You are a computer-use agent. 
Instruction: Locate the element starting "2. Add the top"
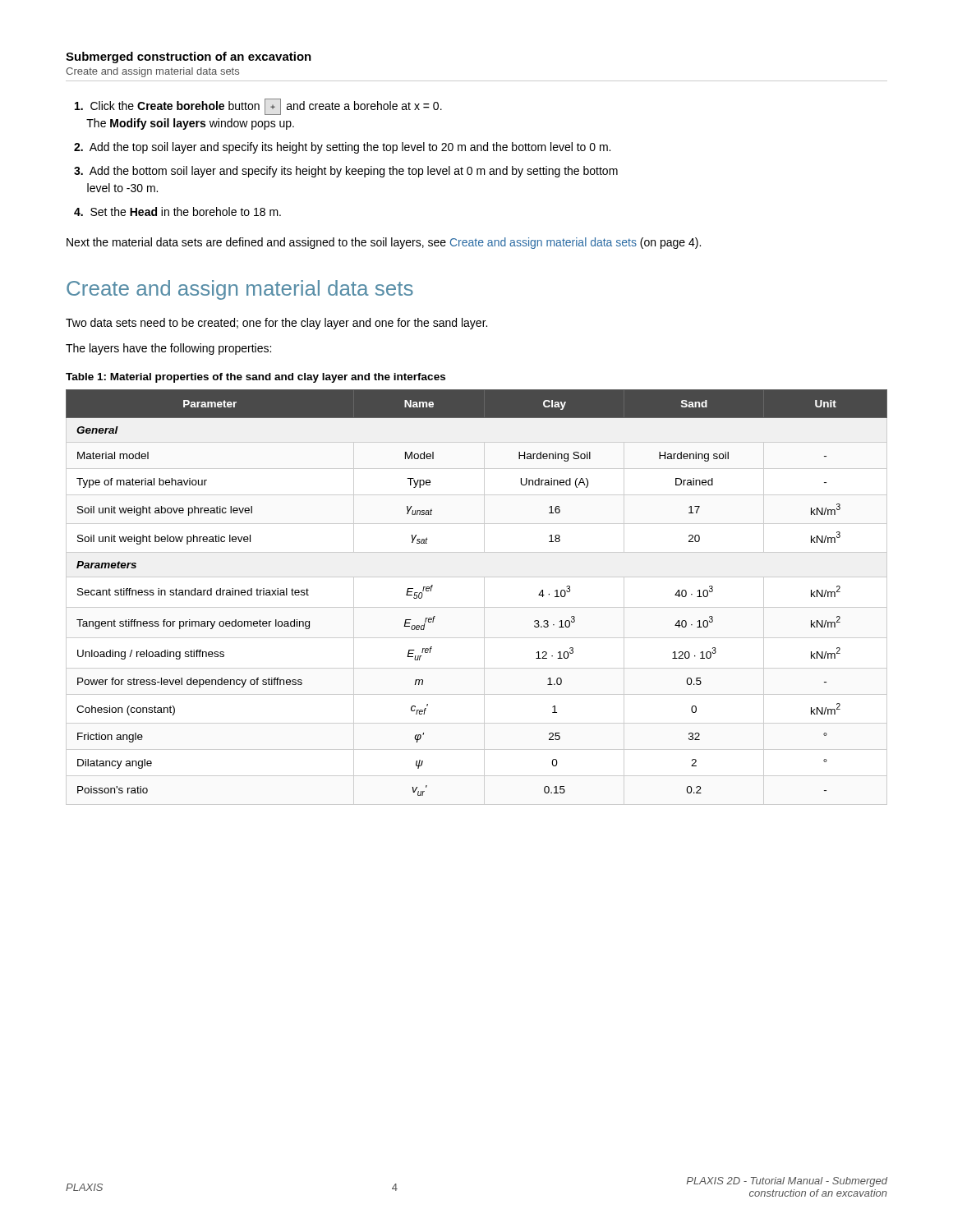[343, 147]
